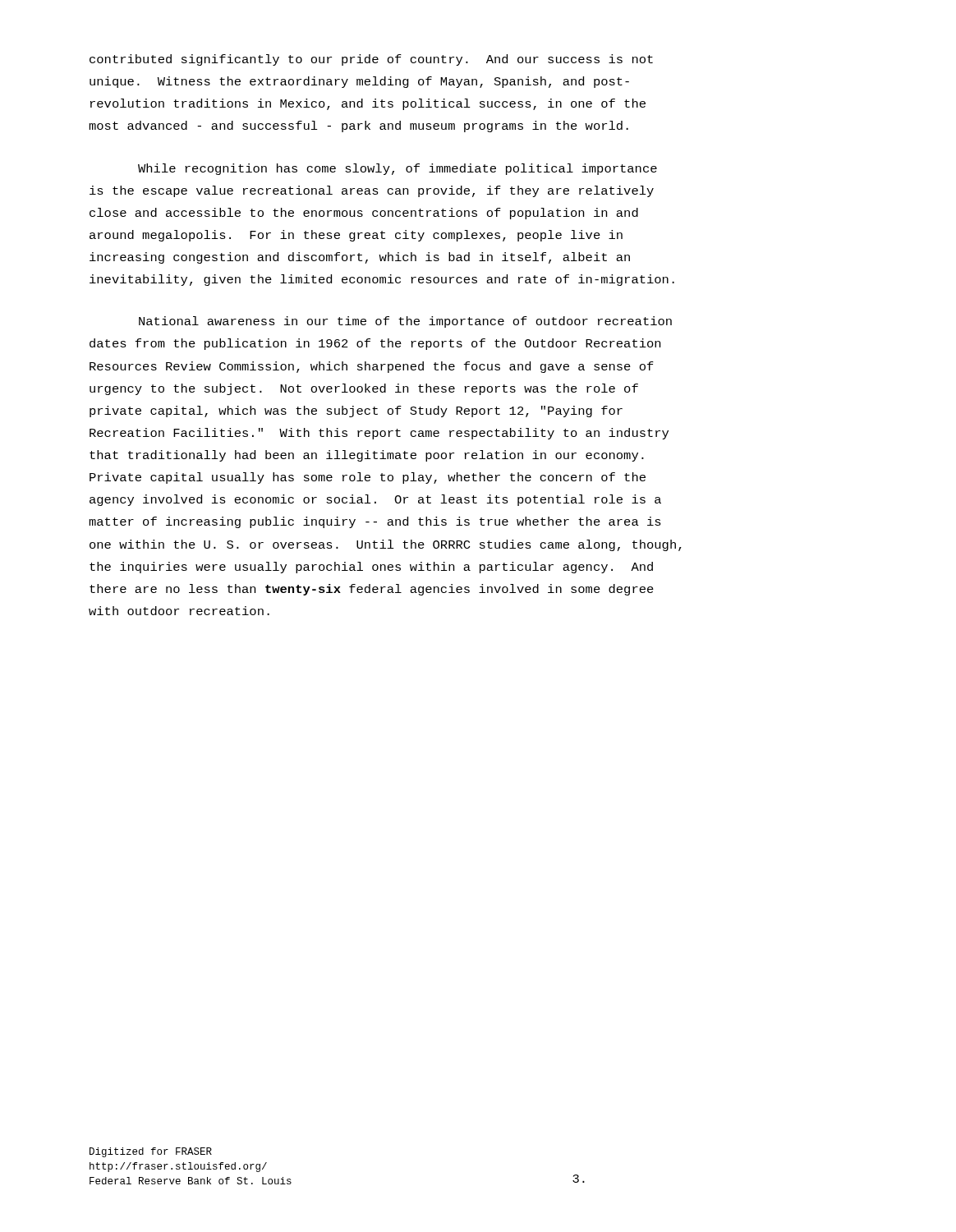Point to the block starting "National awareness in our time"

pyautogui.click(x=387, y=467)
